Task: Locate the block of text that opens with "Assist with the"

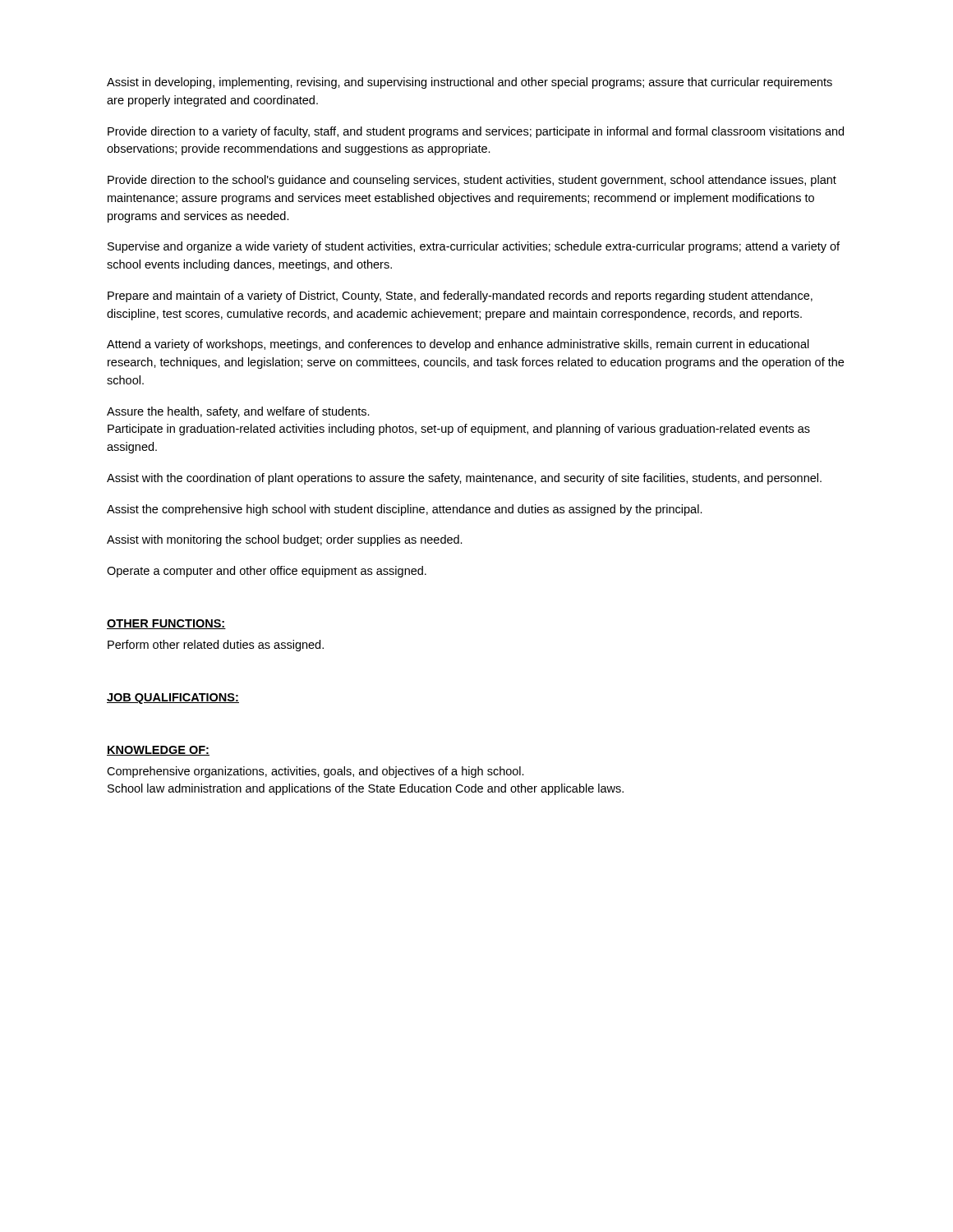Action: coord(465,478)
